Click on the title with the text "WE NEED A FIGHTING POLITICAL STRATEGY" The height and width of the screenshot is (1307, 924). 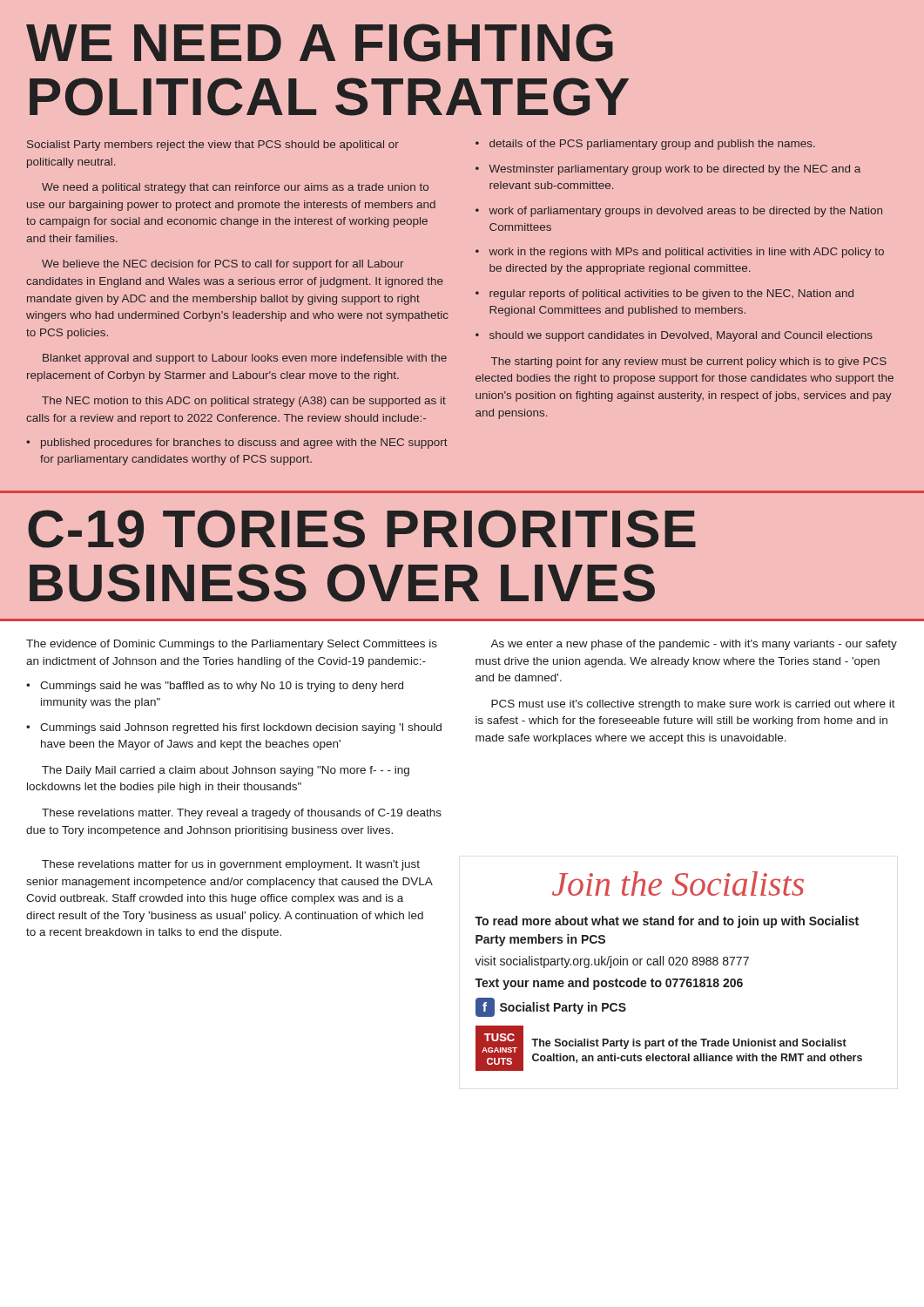(462, 70)
